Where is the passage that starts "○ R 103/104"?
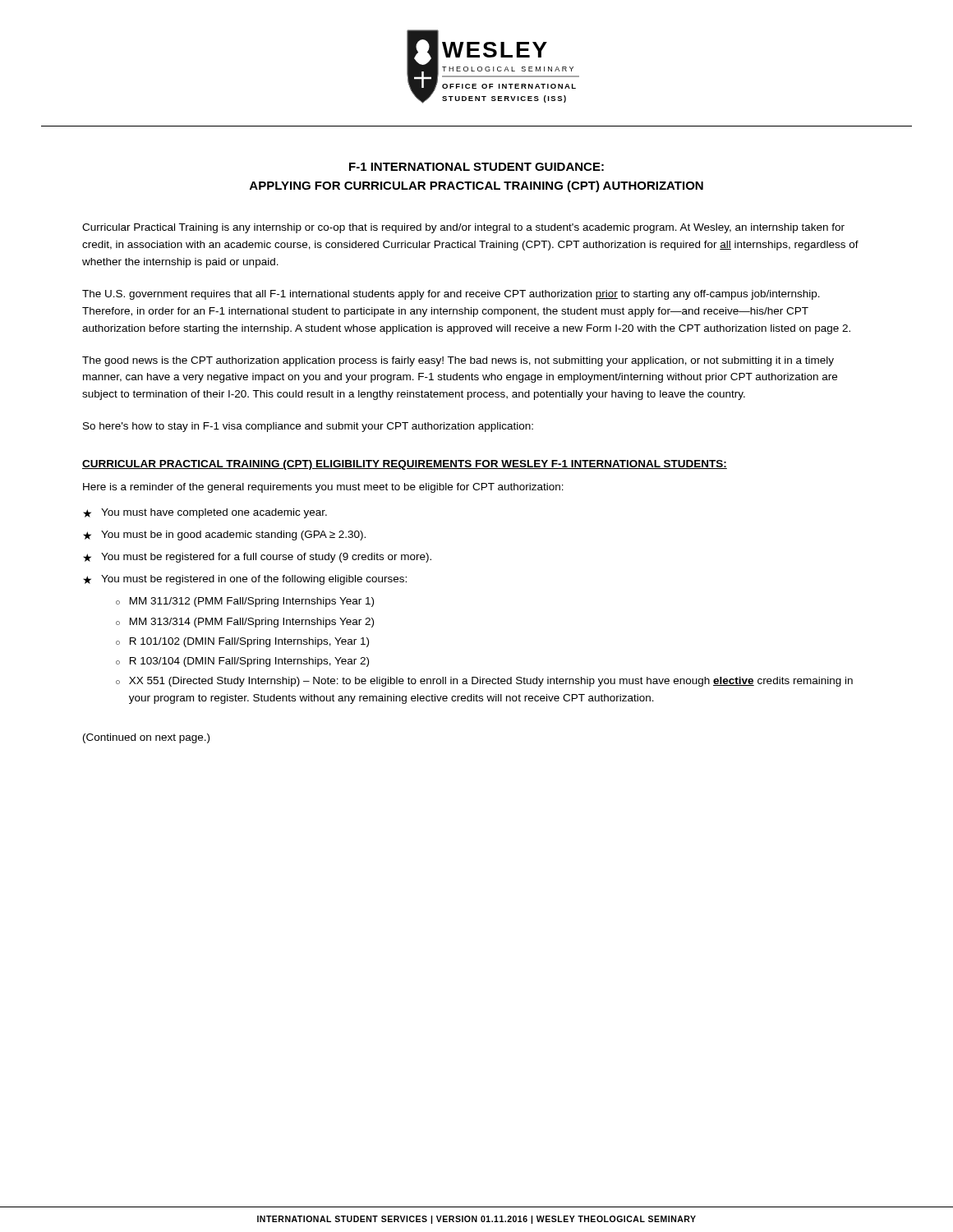 [x=242, y=661]
